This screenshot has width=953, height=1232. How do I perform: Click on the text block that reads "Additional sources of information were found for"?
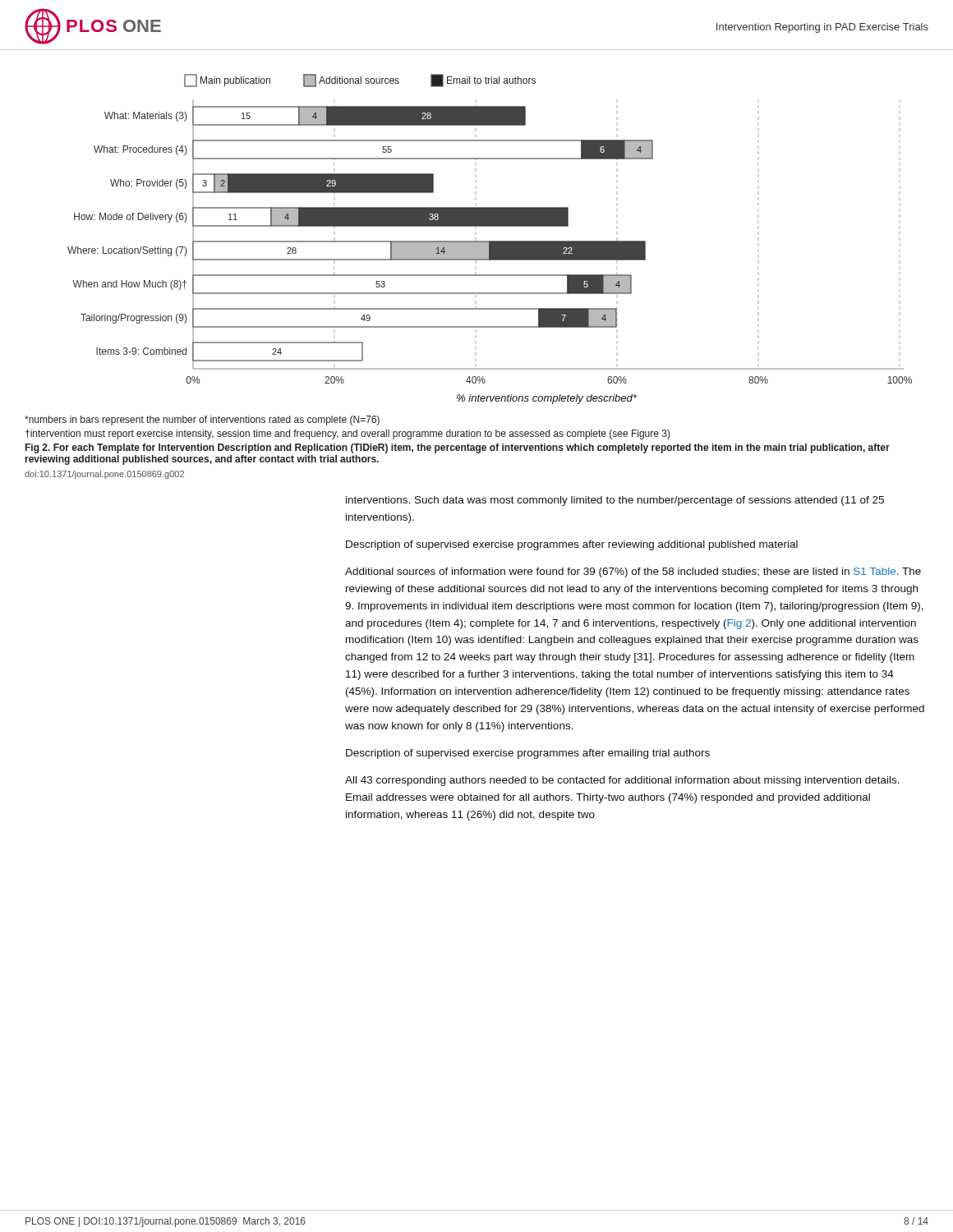(637, 649)
